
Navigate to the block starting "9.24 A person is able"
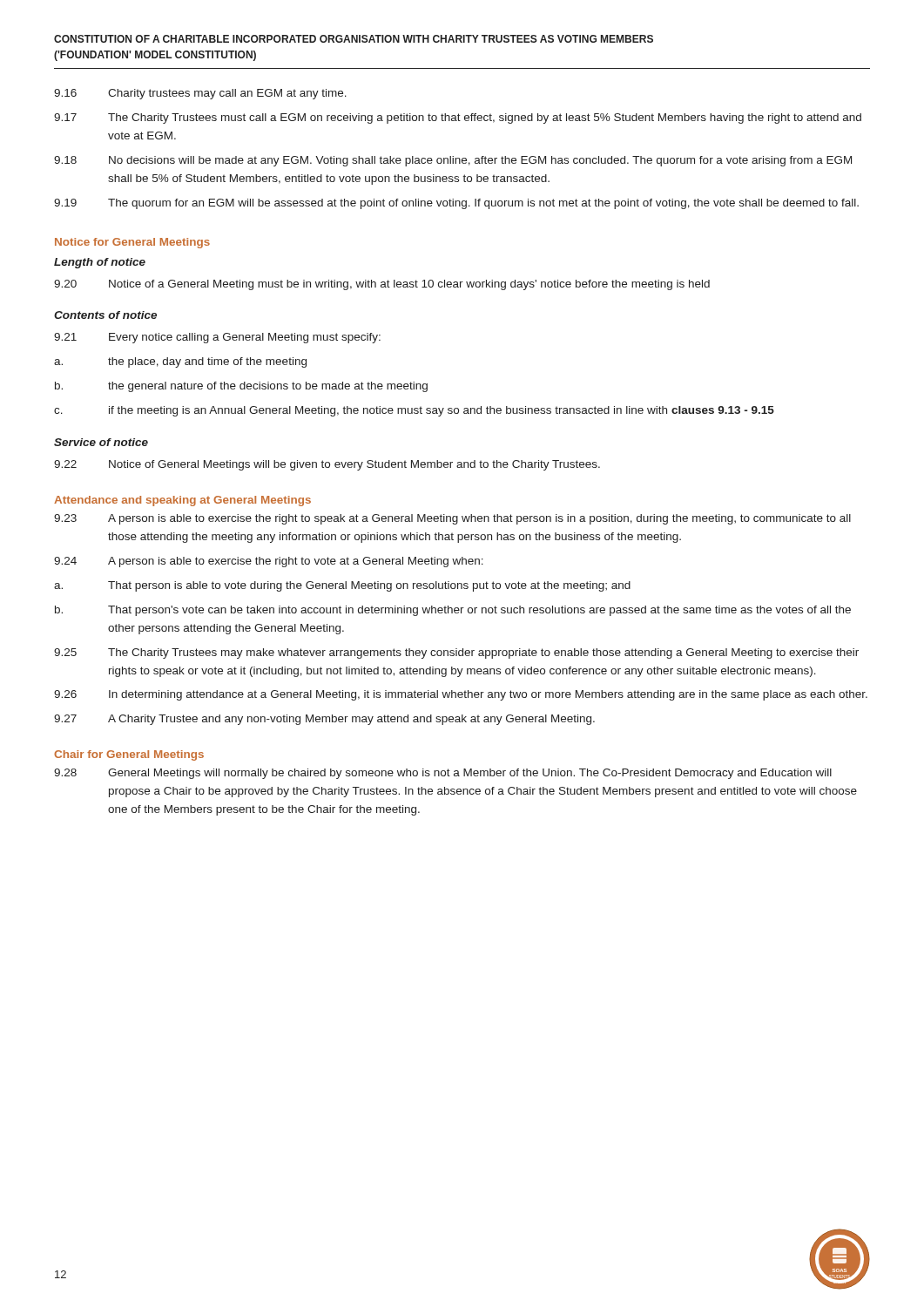tap(462, 561)
